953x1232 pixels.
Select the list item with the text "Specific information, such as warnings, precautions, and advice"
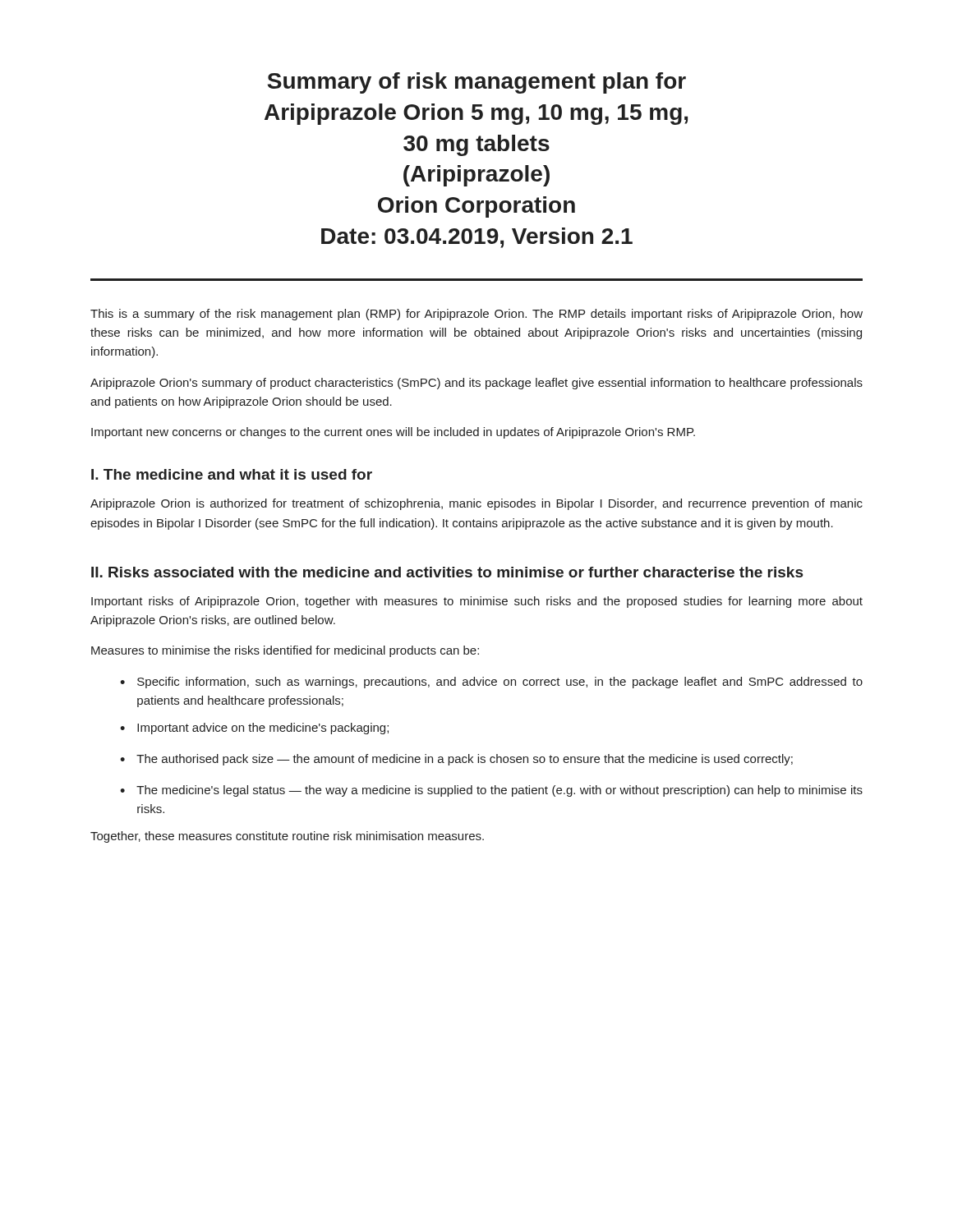click(x=500, y=691)
